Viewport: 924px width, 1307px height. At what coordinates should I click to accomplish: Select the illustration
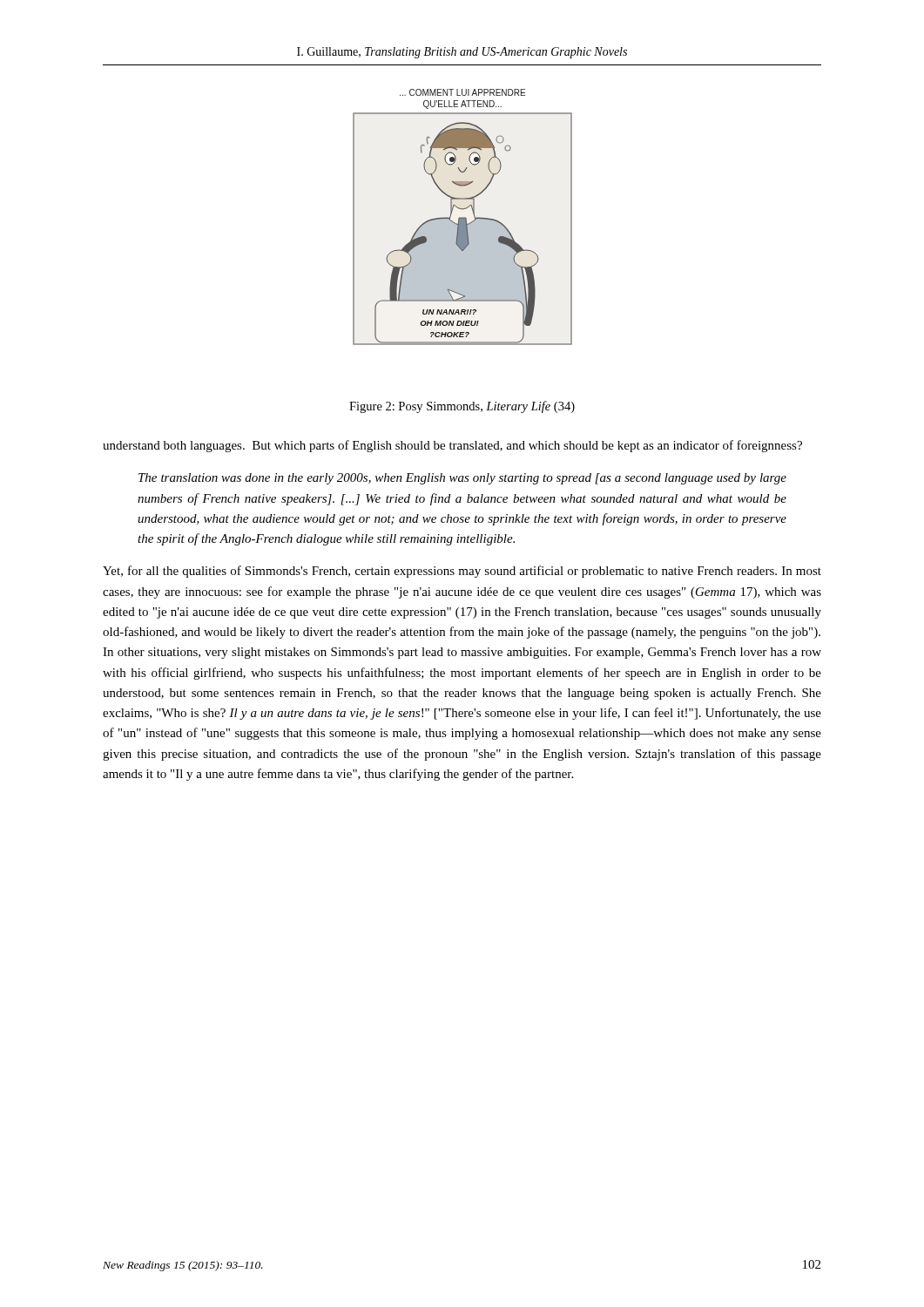(x=462, y=231)
